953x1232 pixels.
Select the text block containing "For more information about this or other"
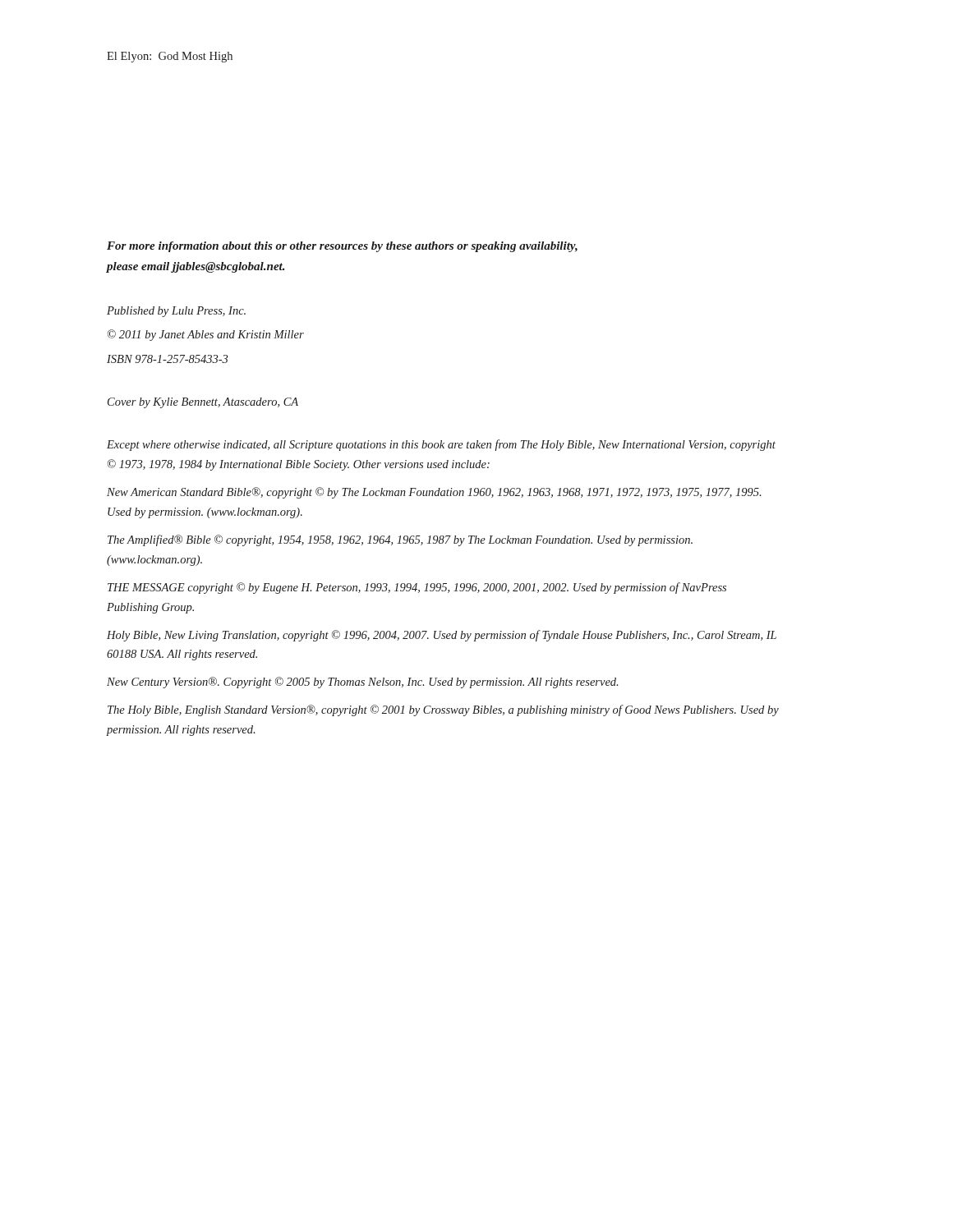444,256
